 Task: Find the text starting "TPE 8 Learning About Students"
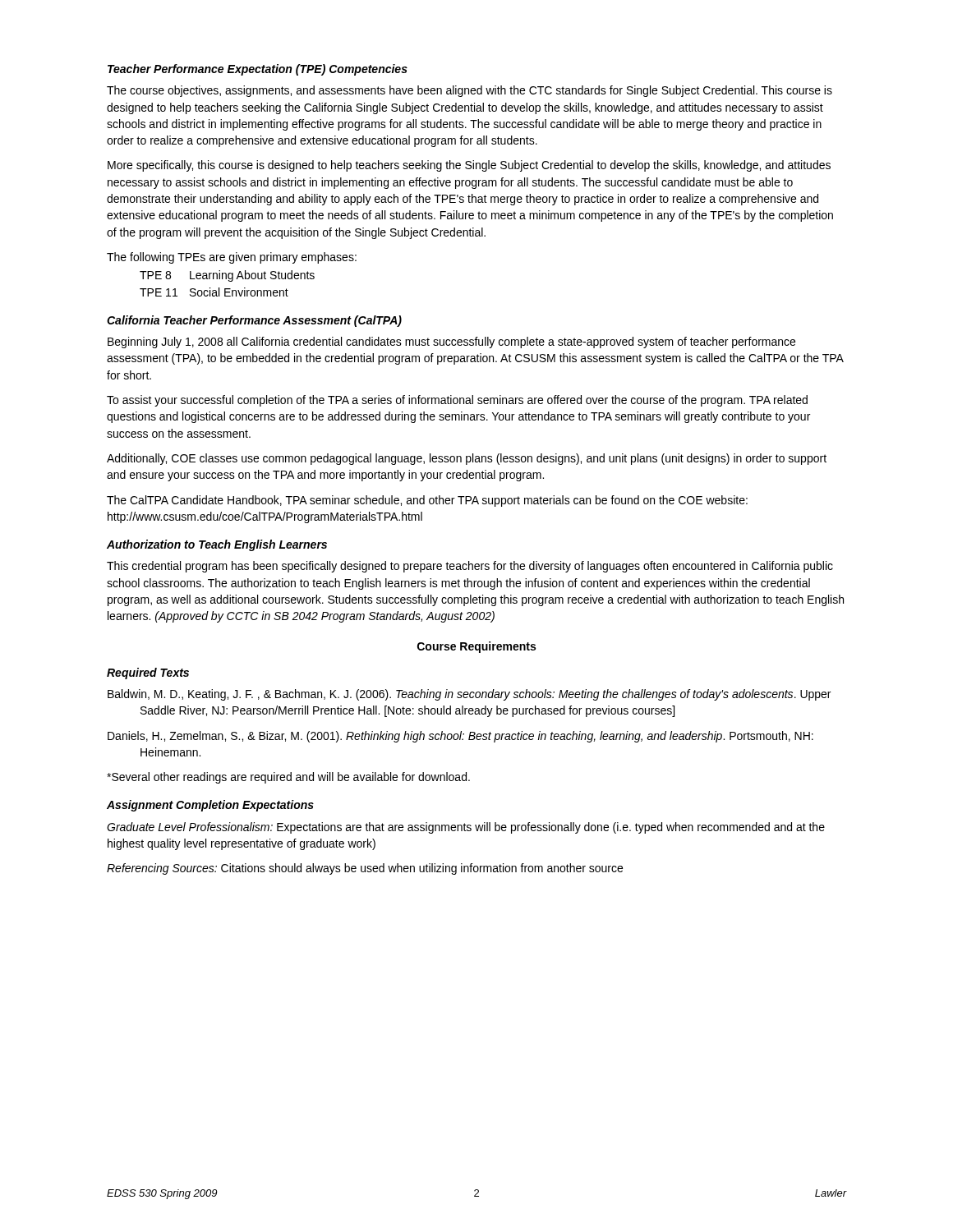227,276
